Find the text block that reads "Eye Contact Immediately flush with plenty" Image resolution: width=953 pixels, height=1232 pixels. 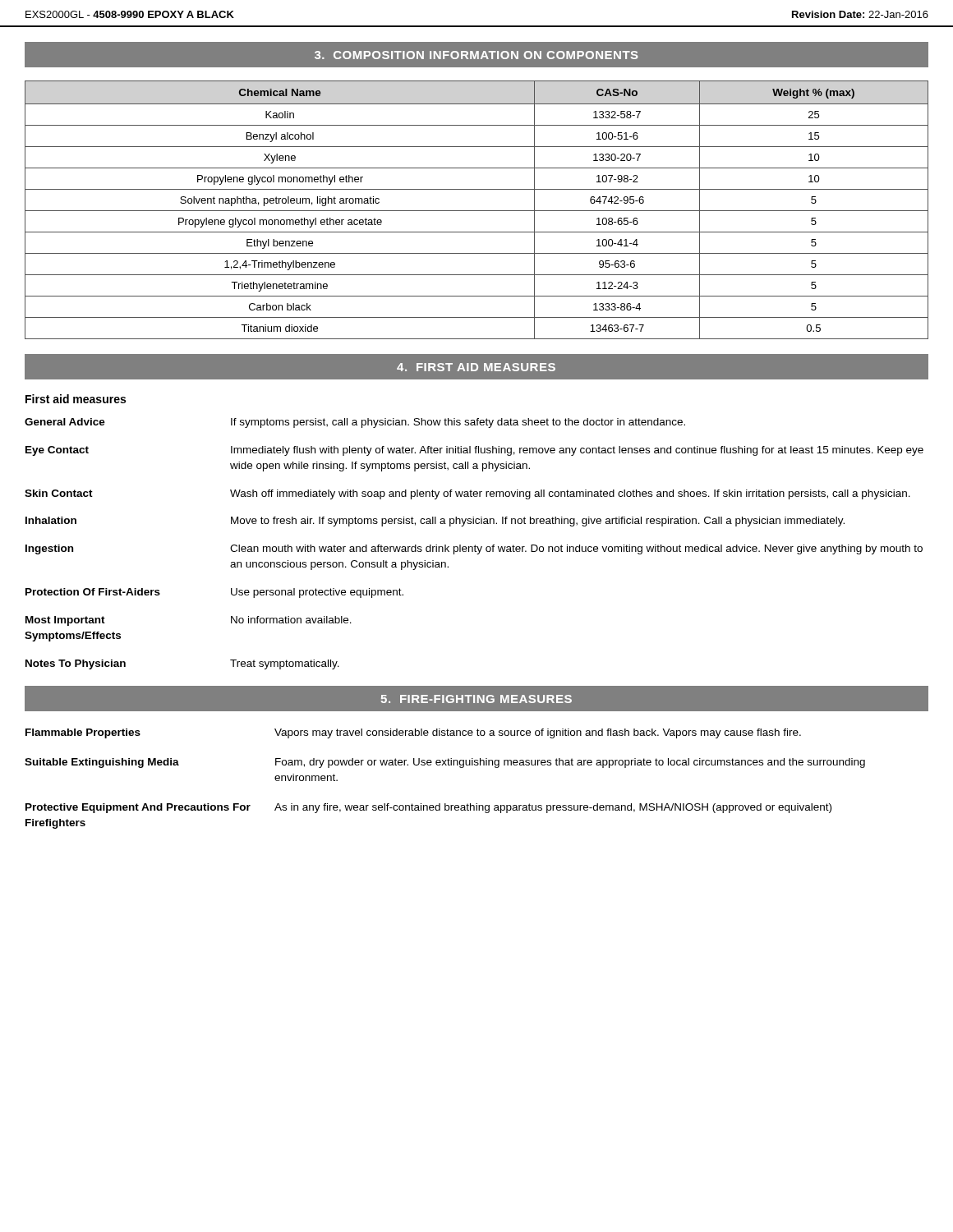click(476, 458)
